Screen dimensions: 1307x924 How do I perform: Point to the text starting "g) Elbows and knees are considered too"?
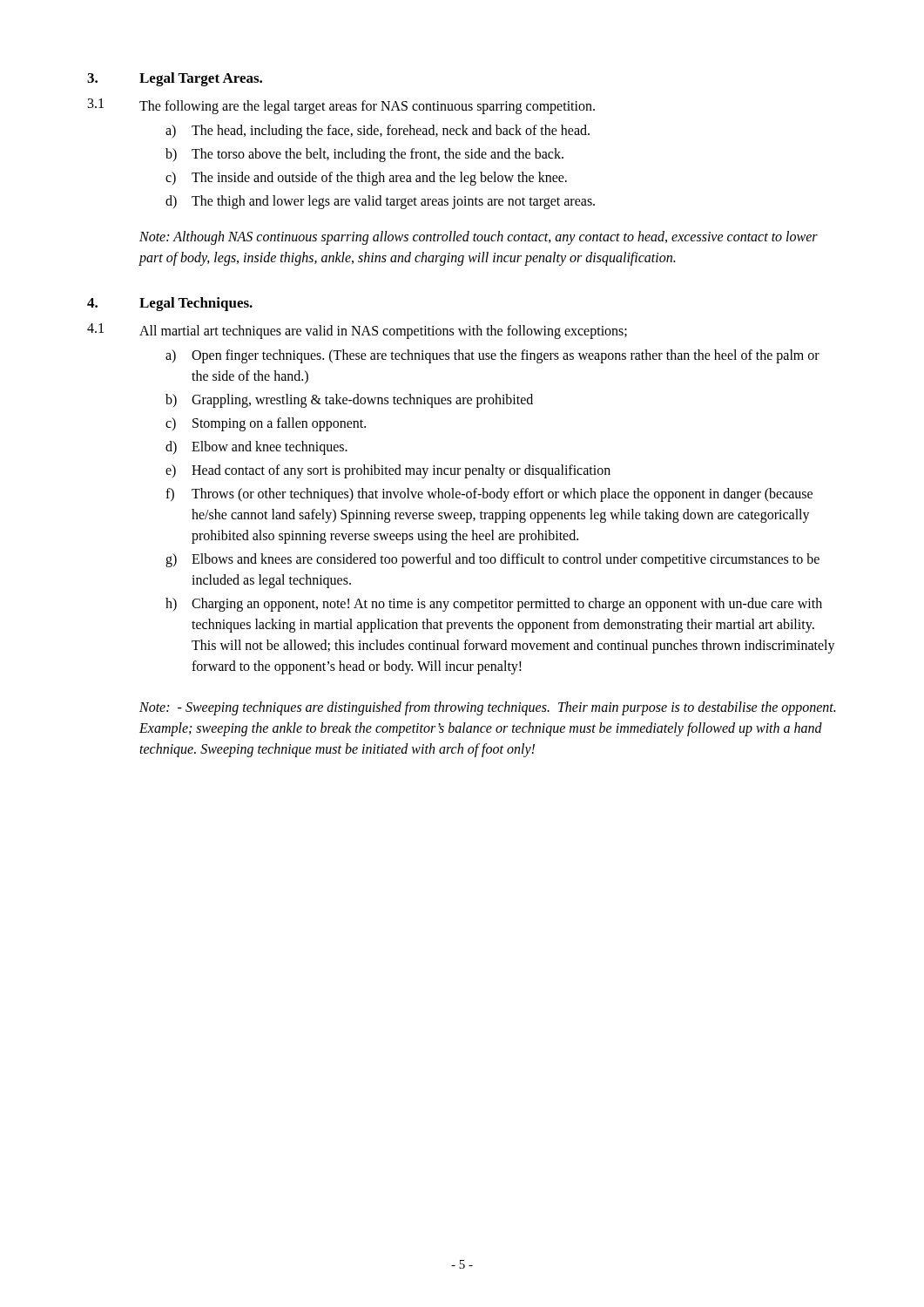(501, 570)
